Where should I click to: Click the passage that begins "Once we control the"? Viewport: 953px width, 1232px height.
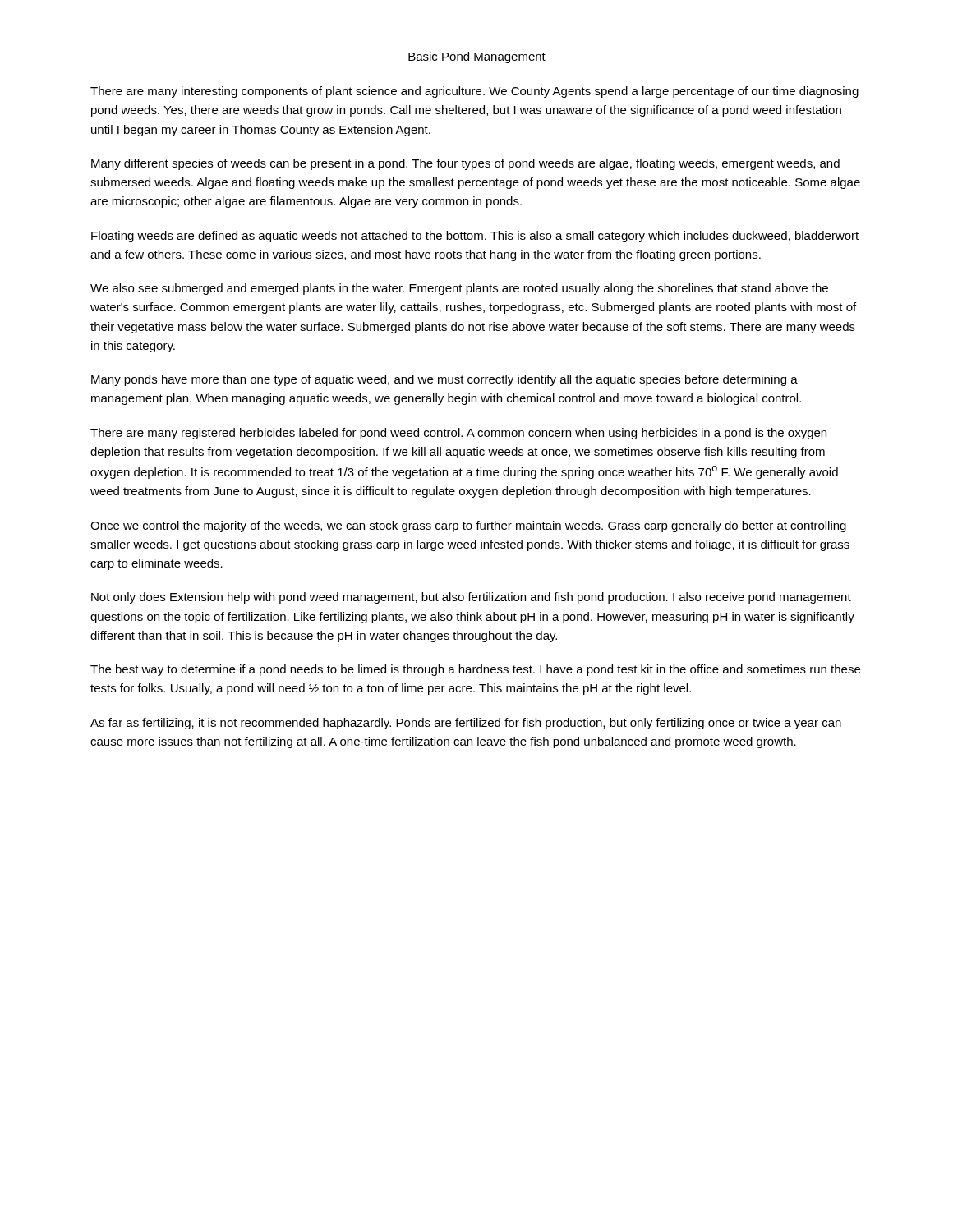(x=470, y=544)
